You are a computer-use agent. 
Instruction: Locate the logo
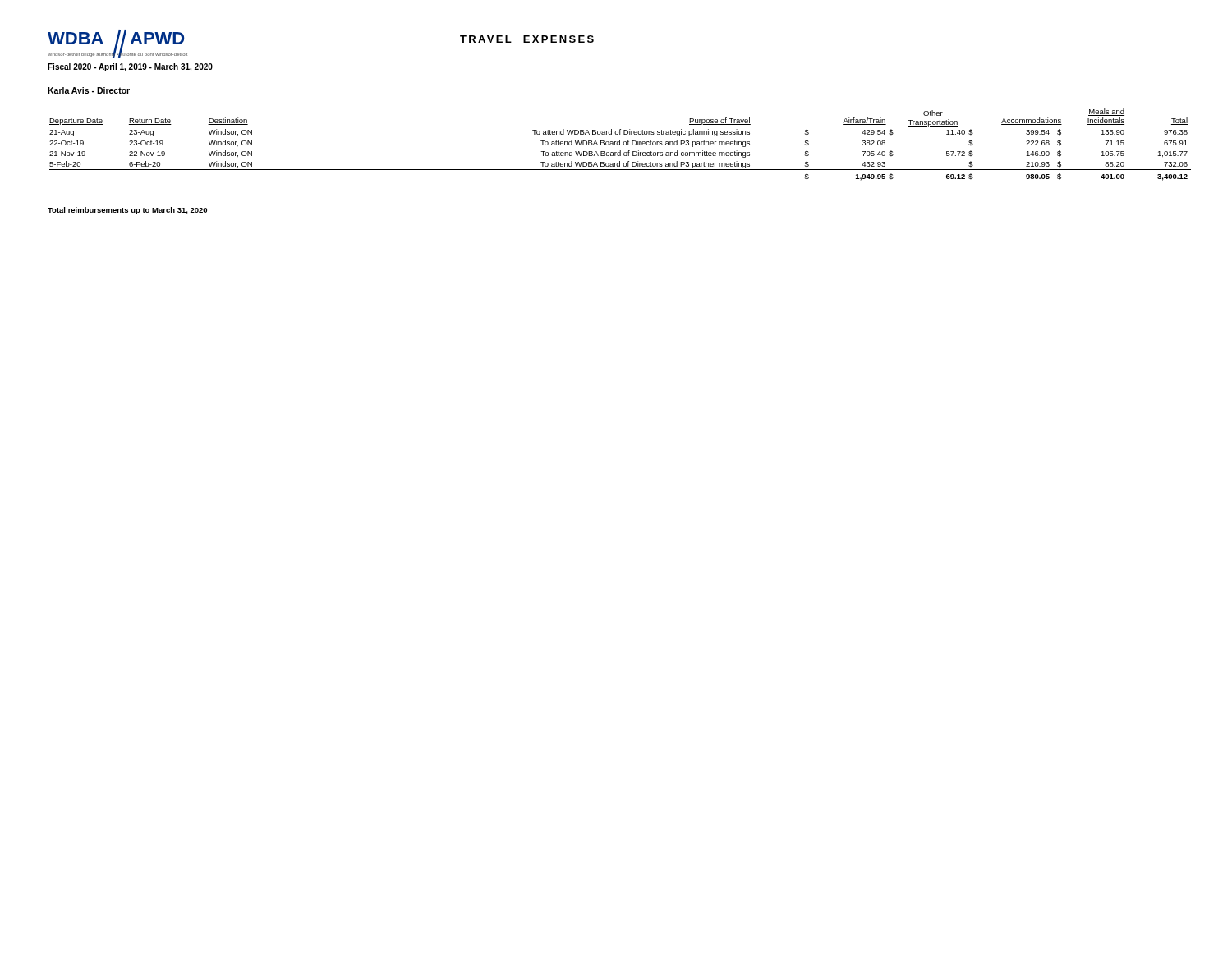[120, 44]
